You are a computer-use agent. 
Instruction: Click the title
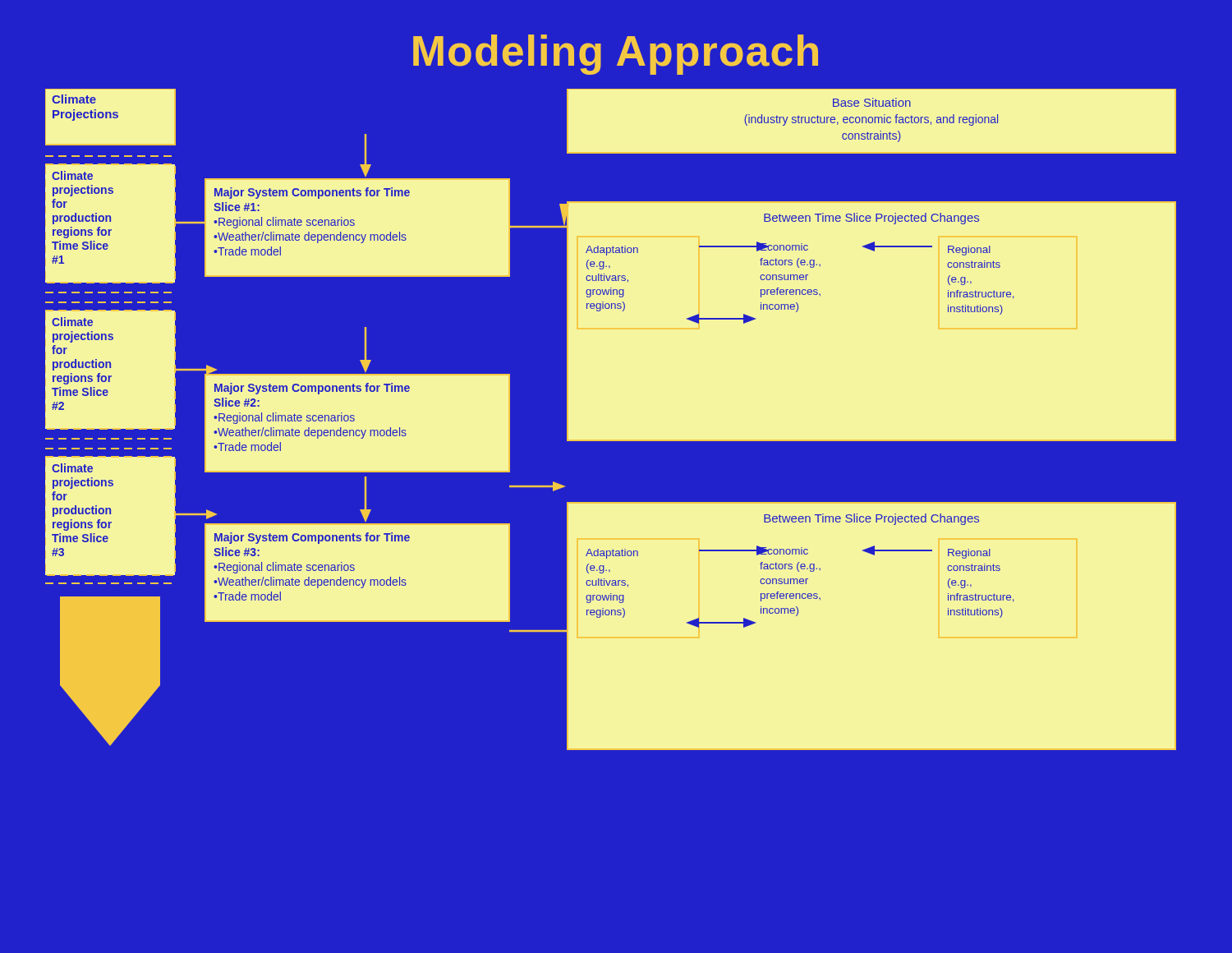pos(616,51)
